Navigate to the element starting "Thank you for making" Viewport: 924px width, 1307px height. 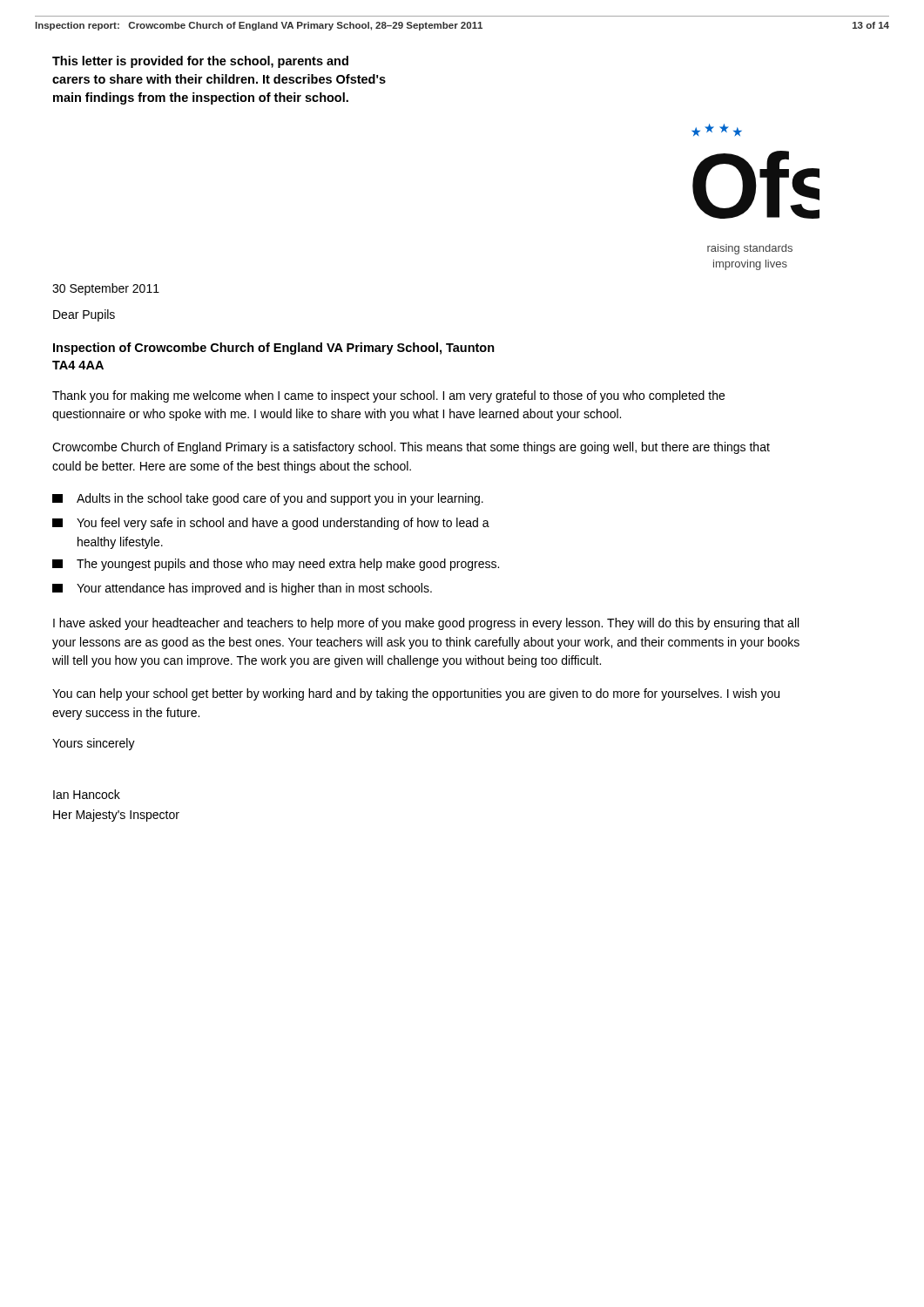[x=389, y=405]
